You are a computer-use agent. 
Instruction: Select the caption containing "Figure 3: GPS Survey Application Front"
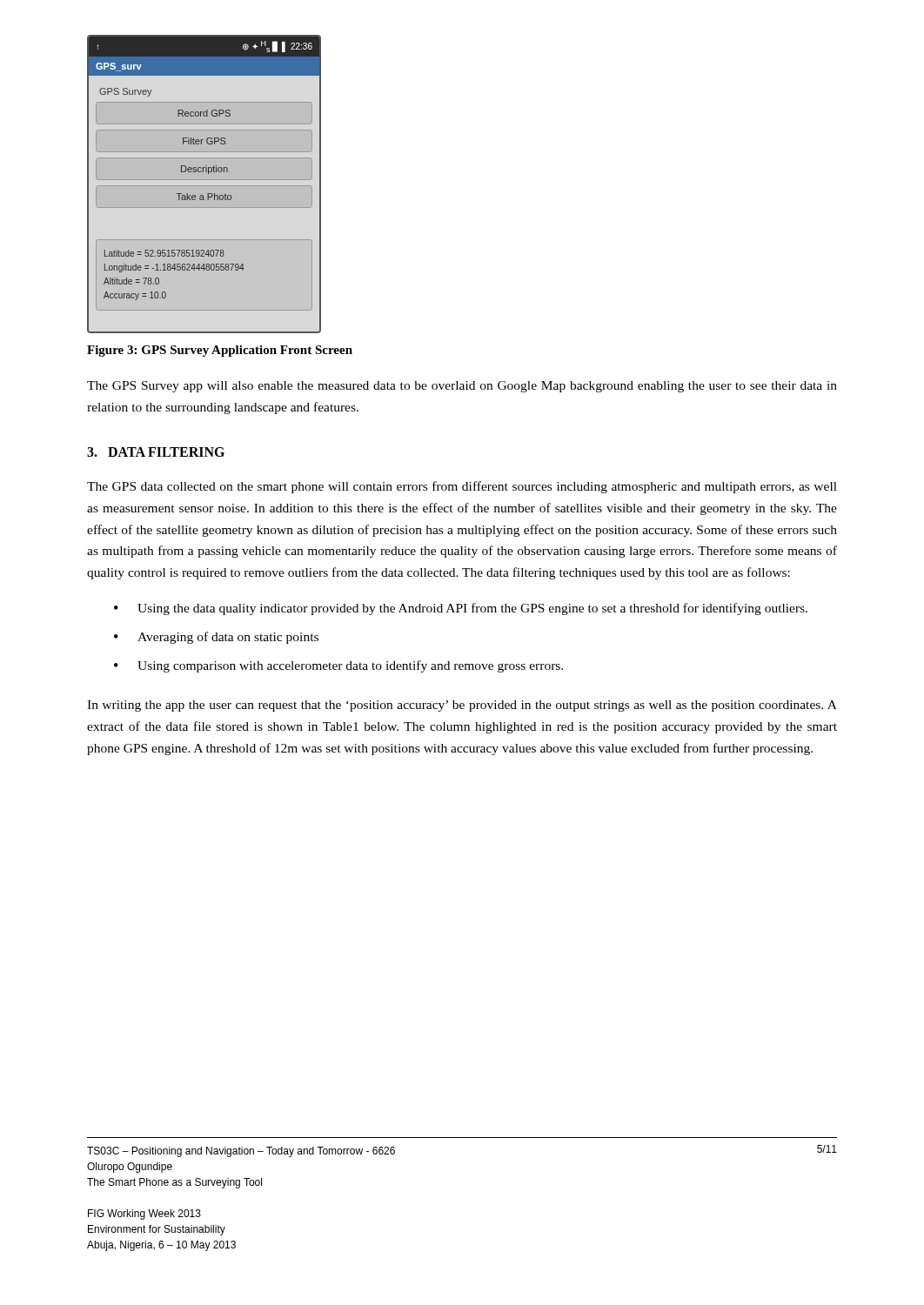[x=220, y=350]
